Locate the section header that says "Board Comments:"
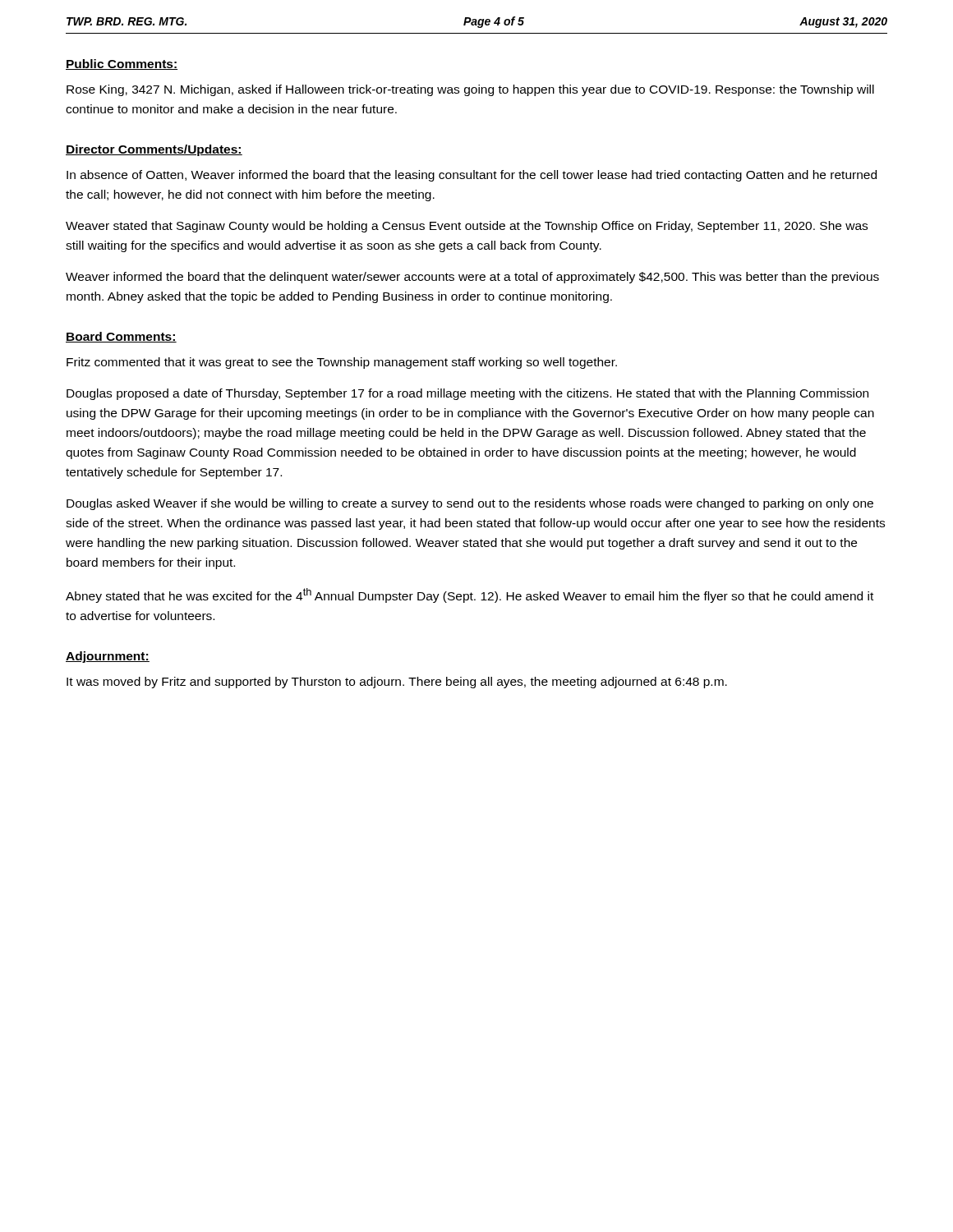The height and width of the screenshot is (1232, 953). (x=121, y=336)
